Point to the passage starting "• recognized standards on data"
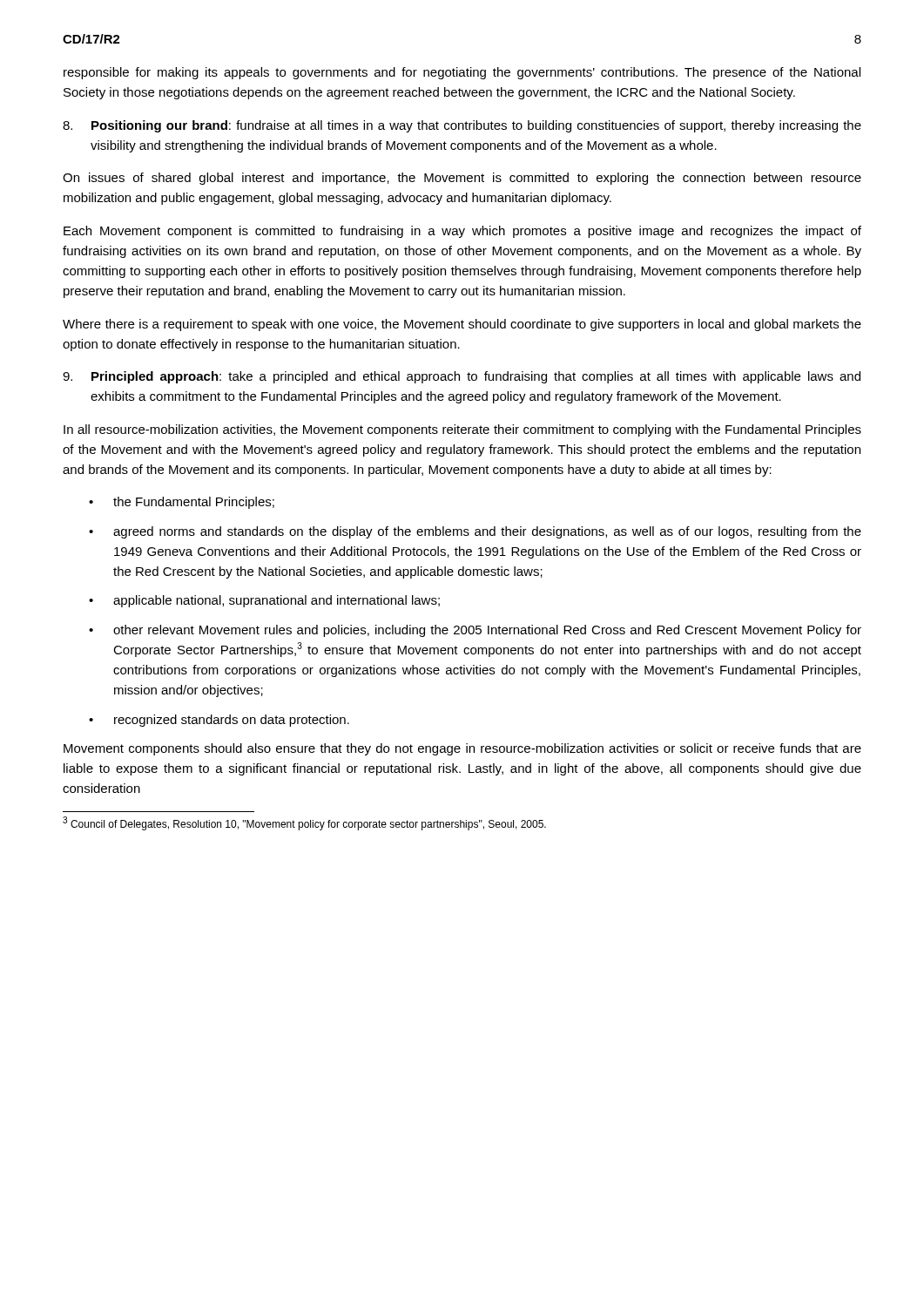 pyautogui.click(x=219, y=721)
